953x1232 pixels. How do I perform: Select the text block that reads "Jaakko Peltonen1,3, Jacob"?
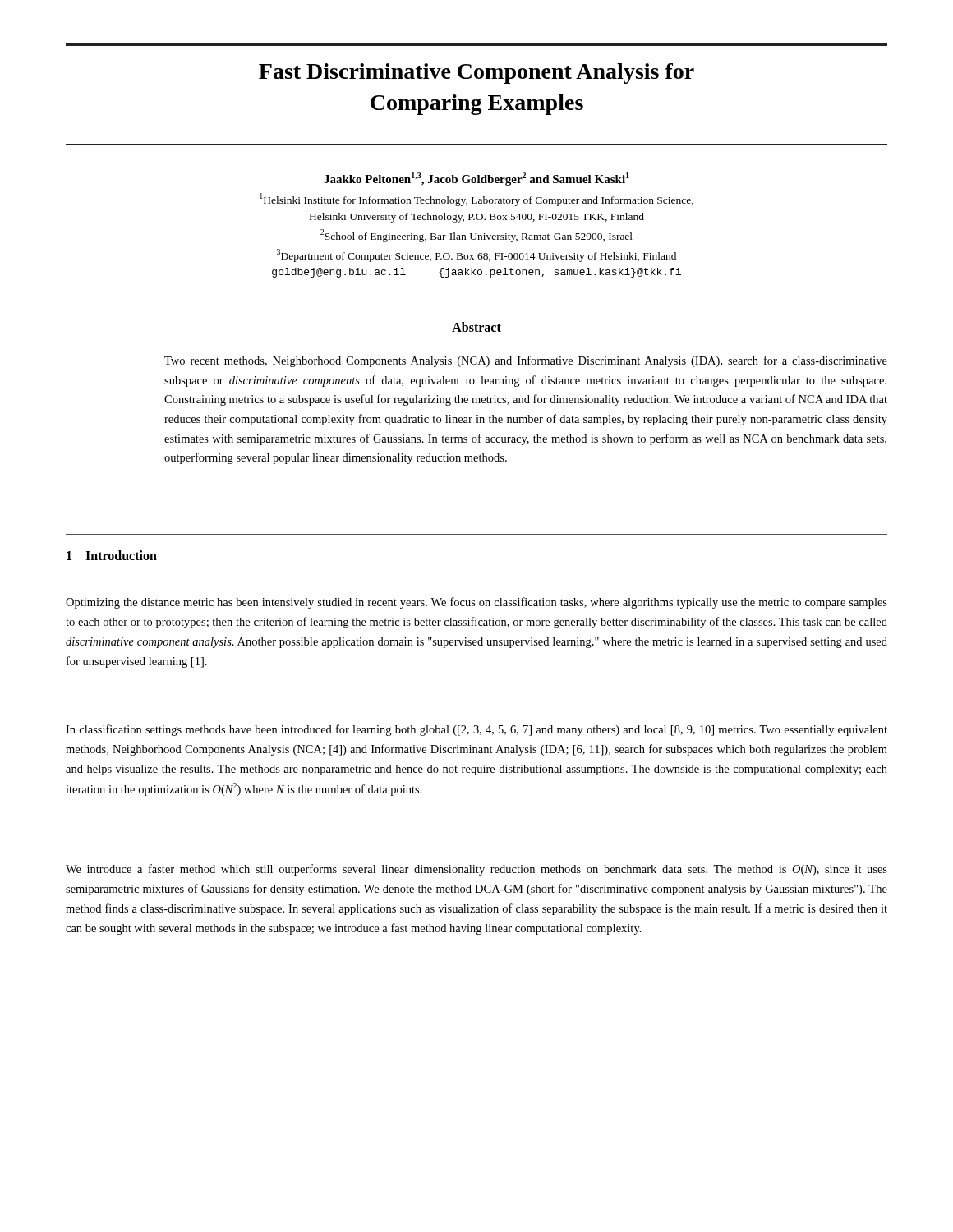476,225
